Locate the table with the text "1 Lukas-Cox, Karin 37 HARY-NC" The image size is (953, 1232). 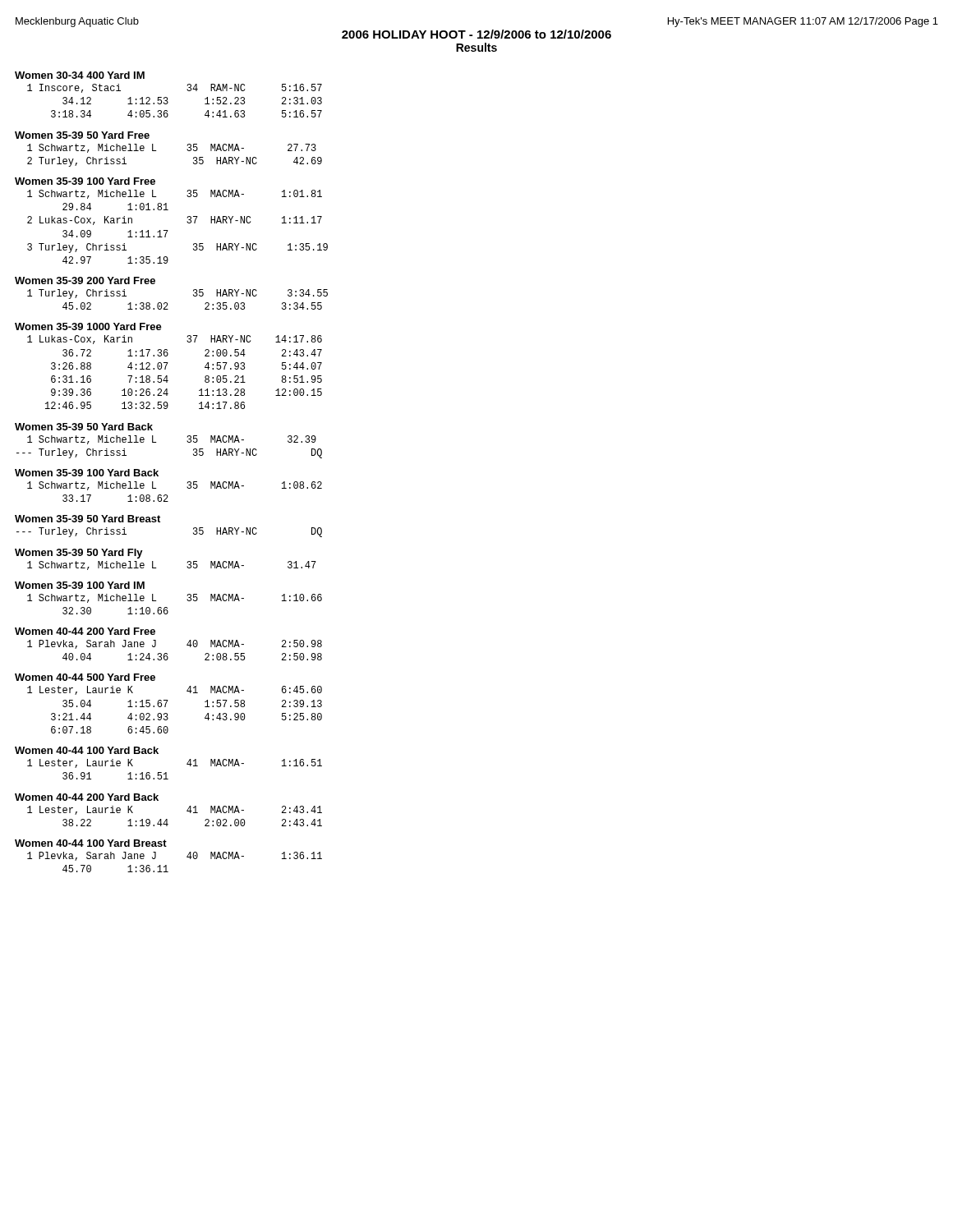click(476, 374)
